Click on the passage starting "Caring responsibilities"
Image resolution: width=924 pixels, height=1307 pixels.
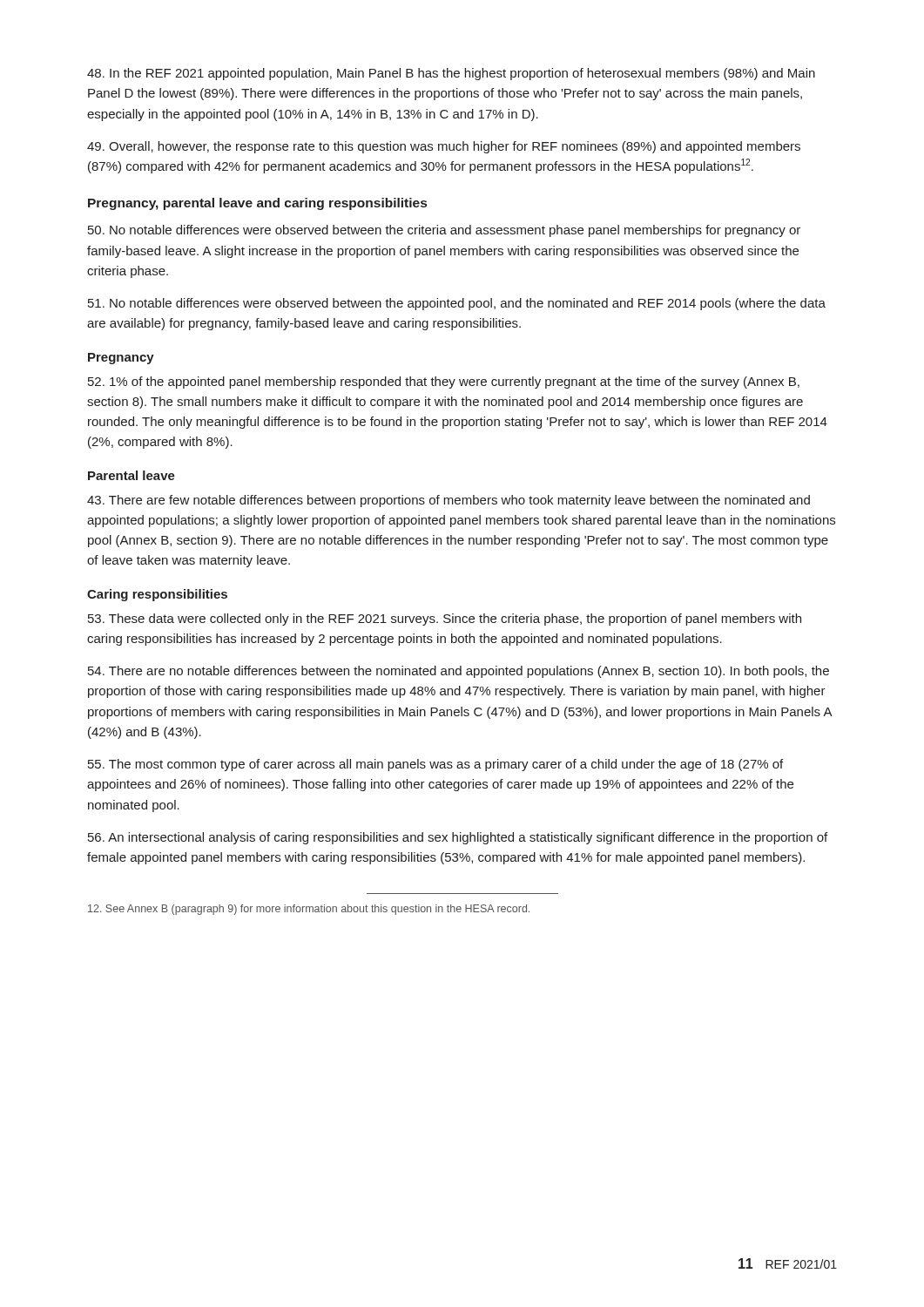click(x=158, y=593)
